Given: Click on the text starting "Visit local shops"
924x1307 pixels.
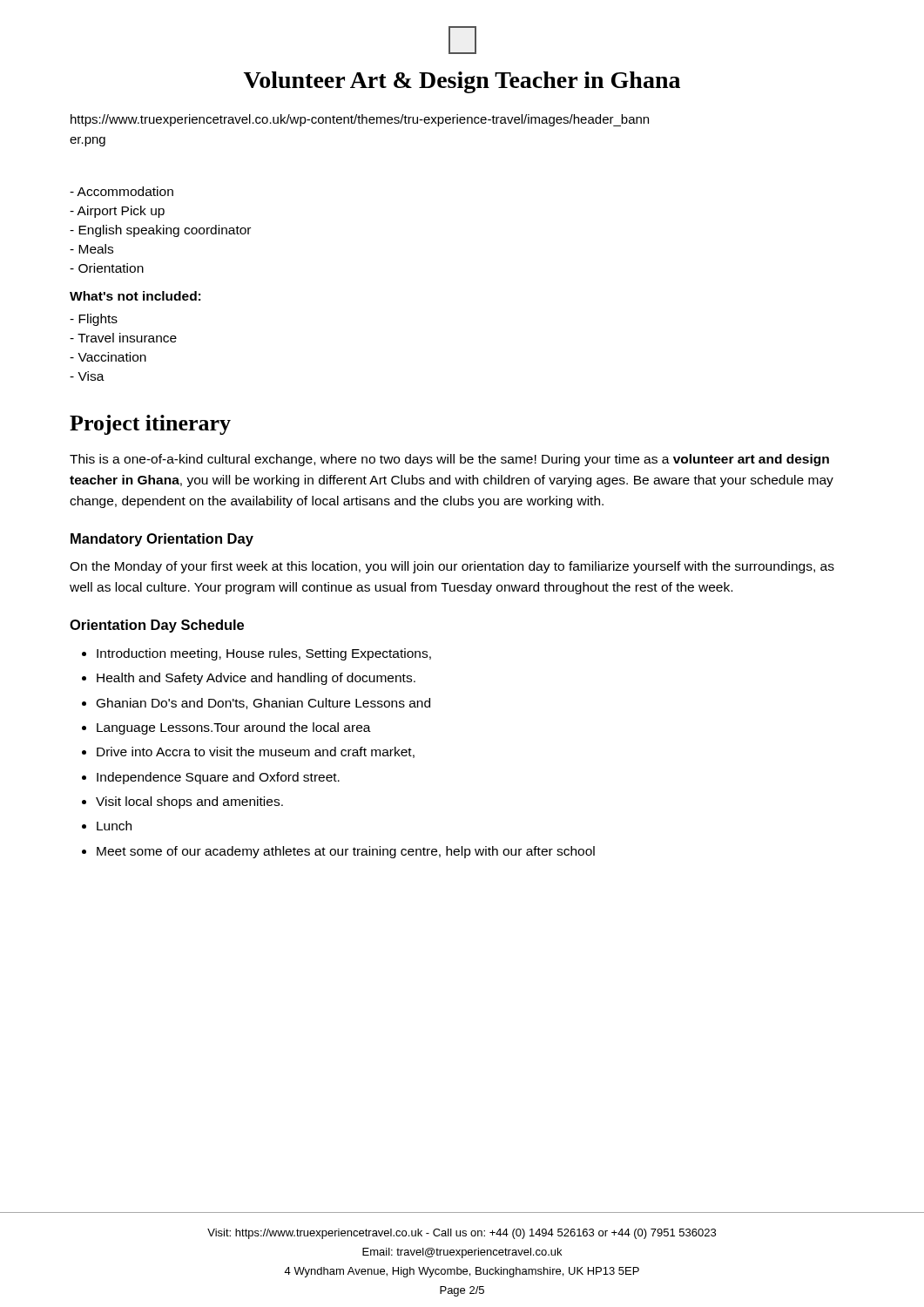Looking at the screenshot, I should pyautogui.click(x=190, y=801).
